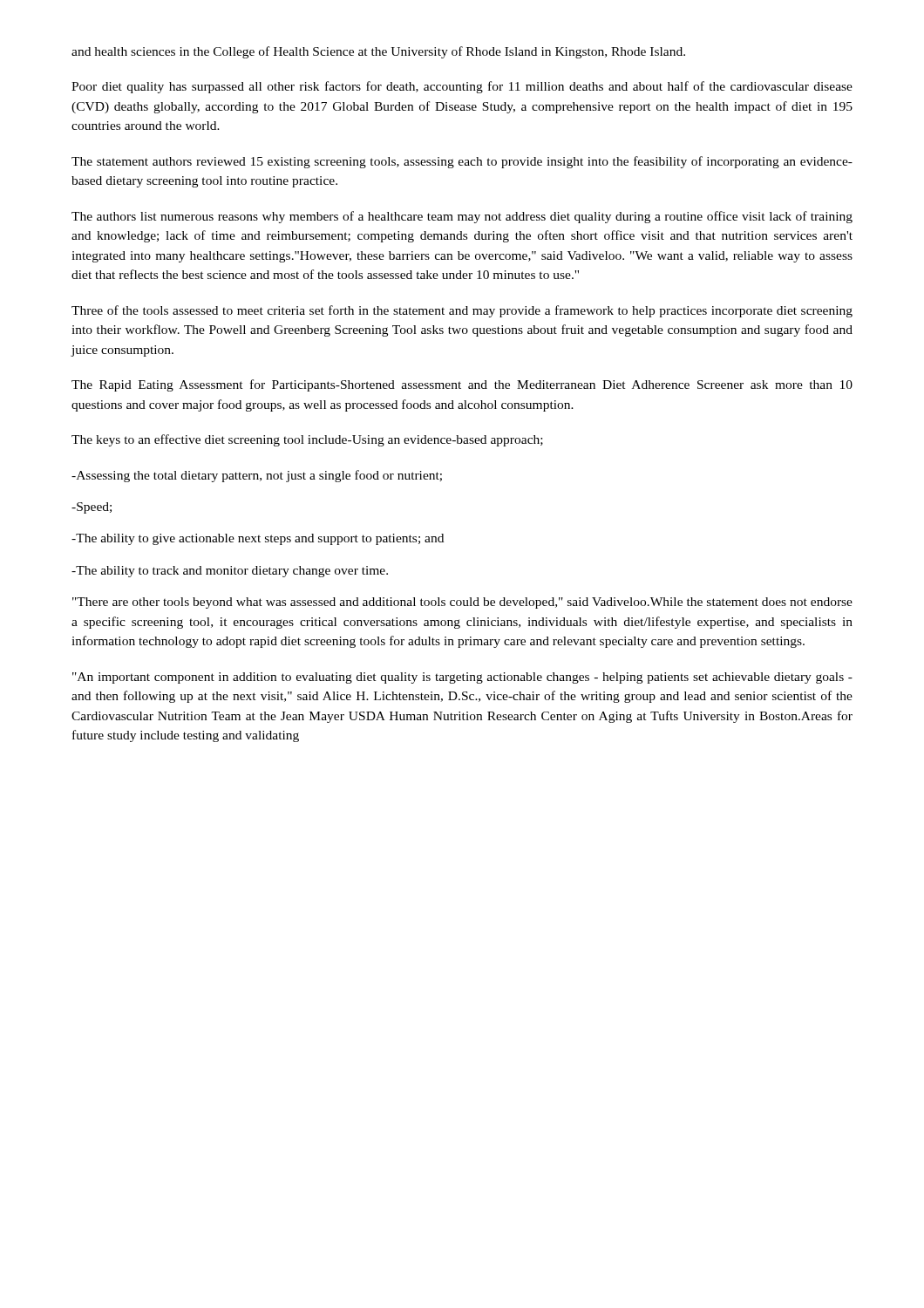This screenshot has width=924, height=1308.
Task: Navigate to the text starting "The Rapid Eating Assessment"
Action: point(462,394)
